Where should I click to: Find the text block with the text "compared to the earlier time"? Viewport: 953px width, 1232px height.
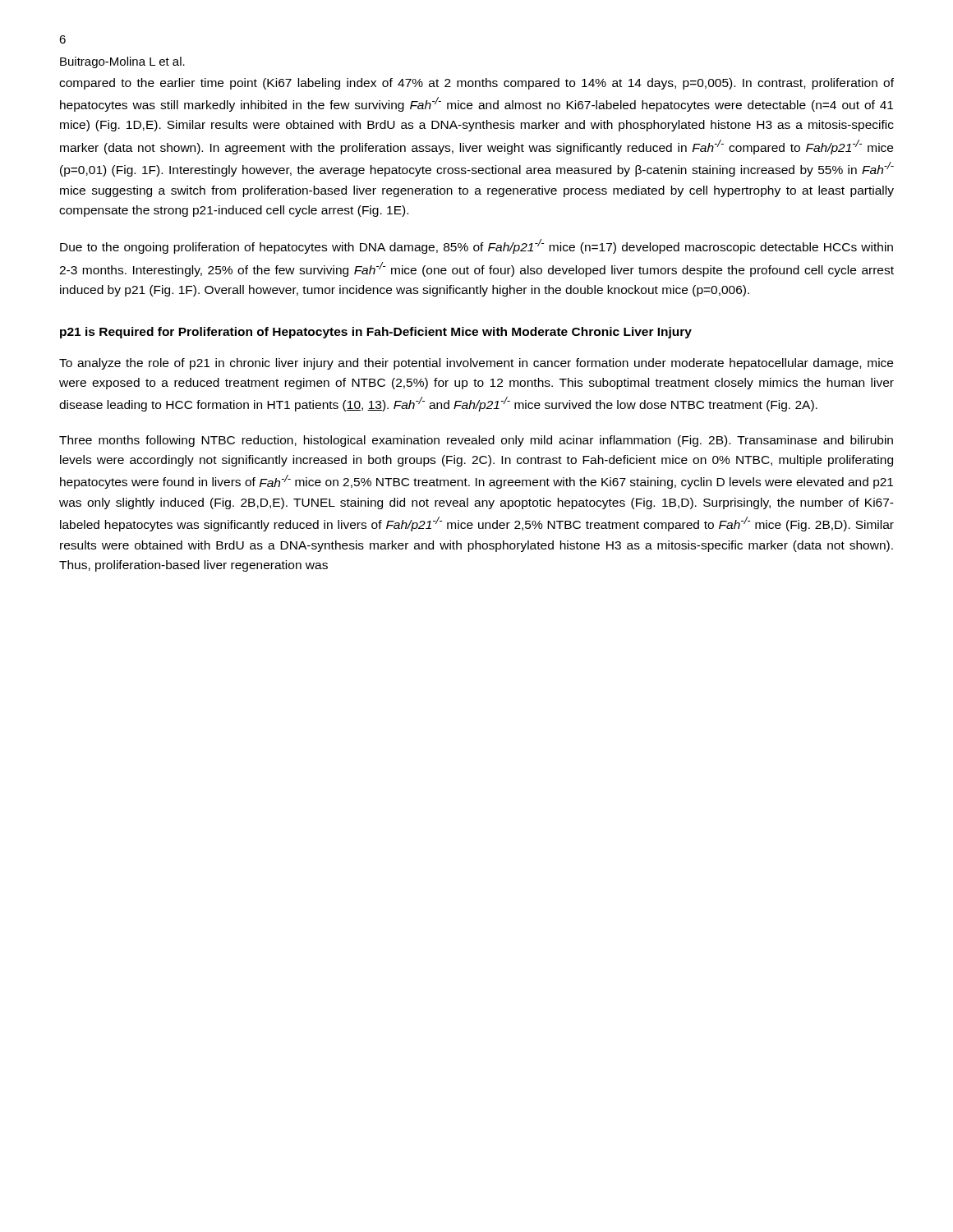pyautogui.click(x=476, y=146)
